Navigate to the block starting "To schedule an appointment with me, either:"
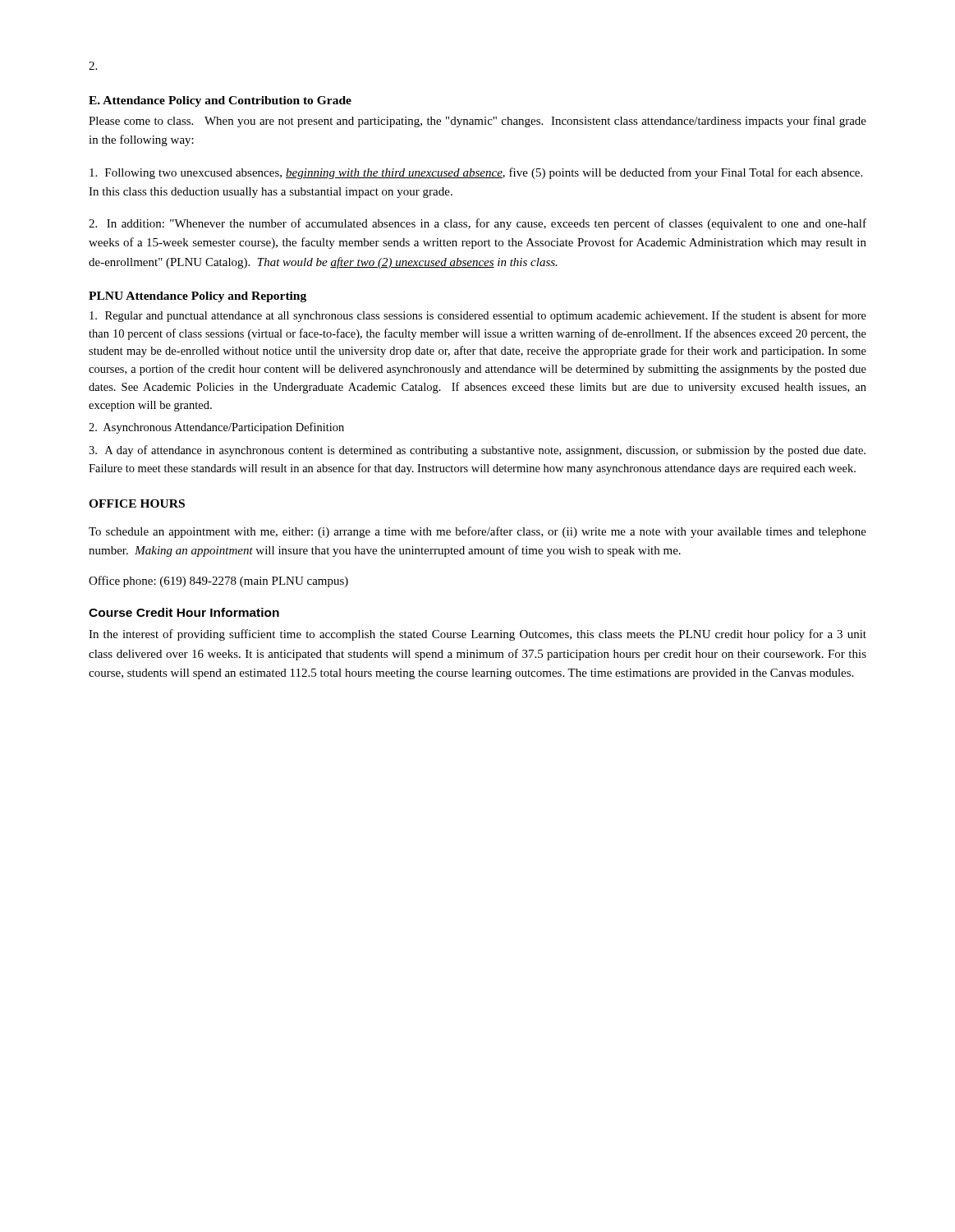 (x=478, y=541)
